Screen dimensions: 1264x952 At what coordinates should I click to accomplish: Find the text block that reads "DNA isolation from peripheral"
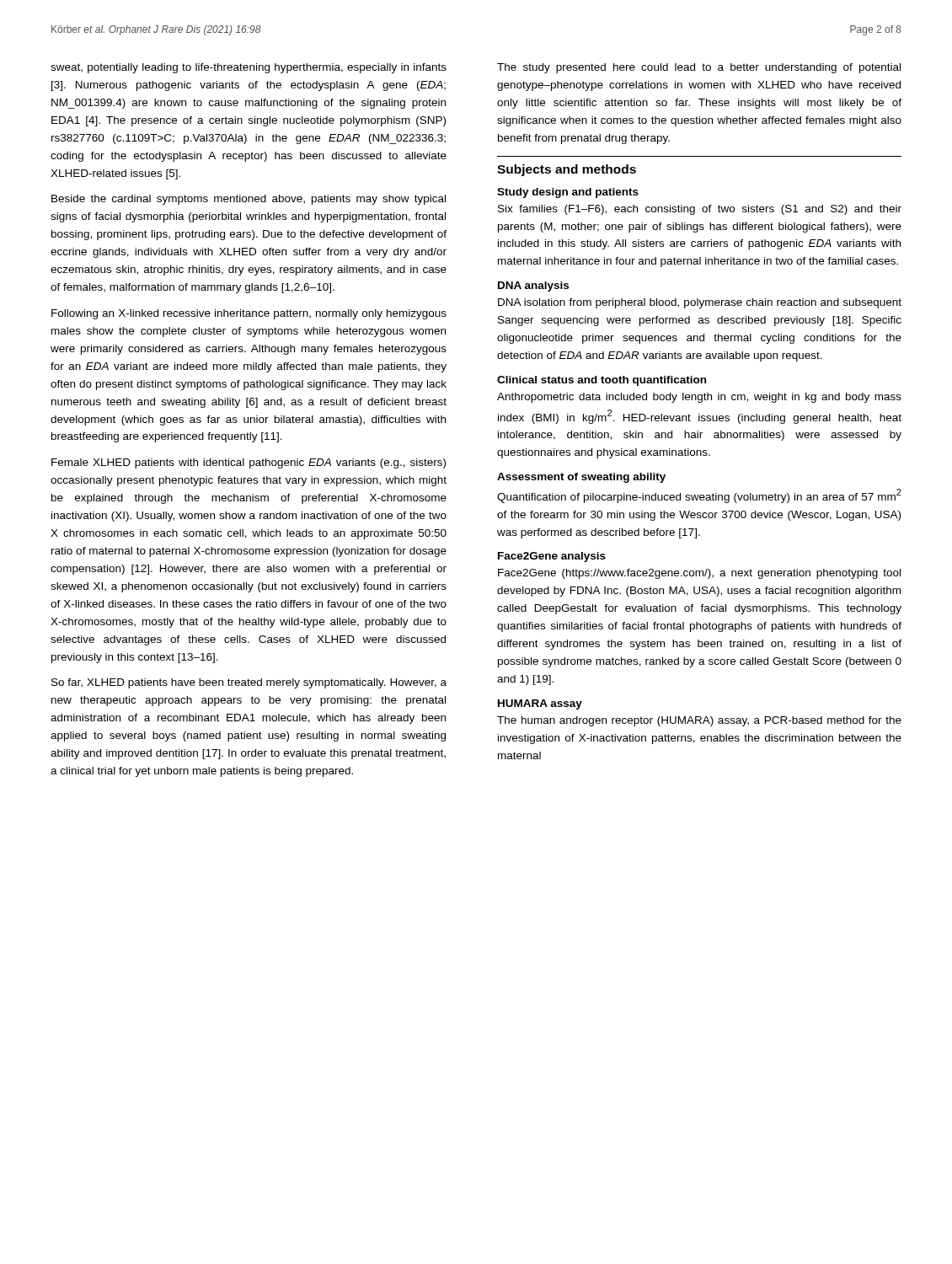699,329
